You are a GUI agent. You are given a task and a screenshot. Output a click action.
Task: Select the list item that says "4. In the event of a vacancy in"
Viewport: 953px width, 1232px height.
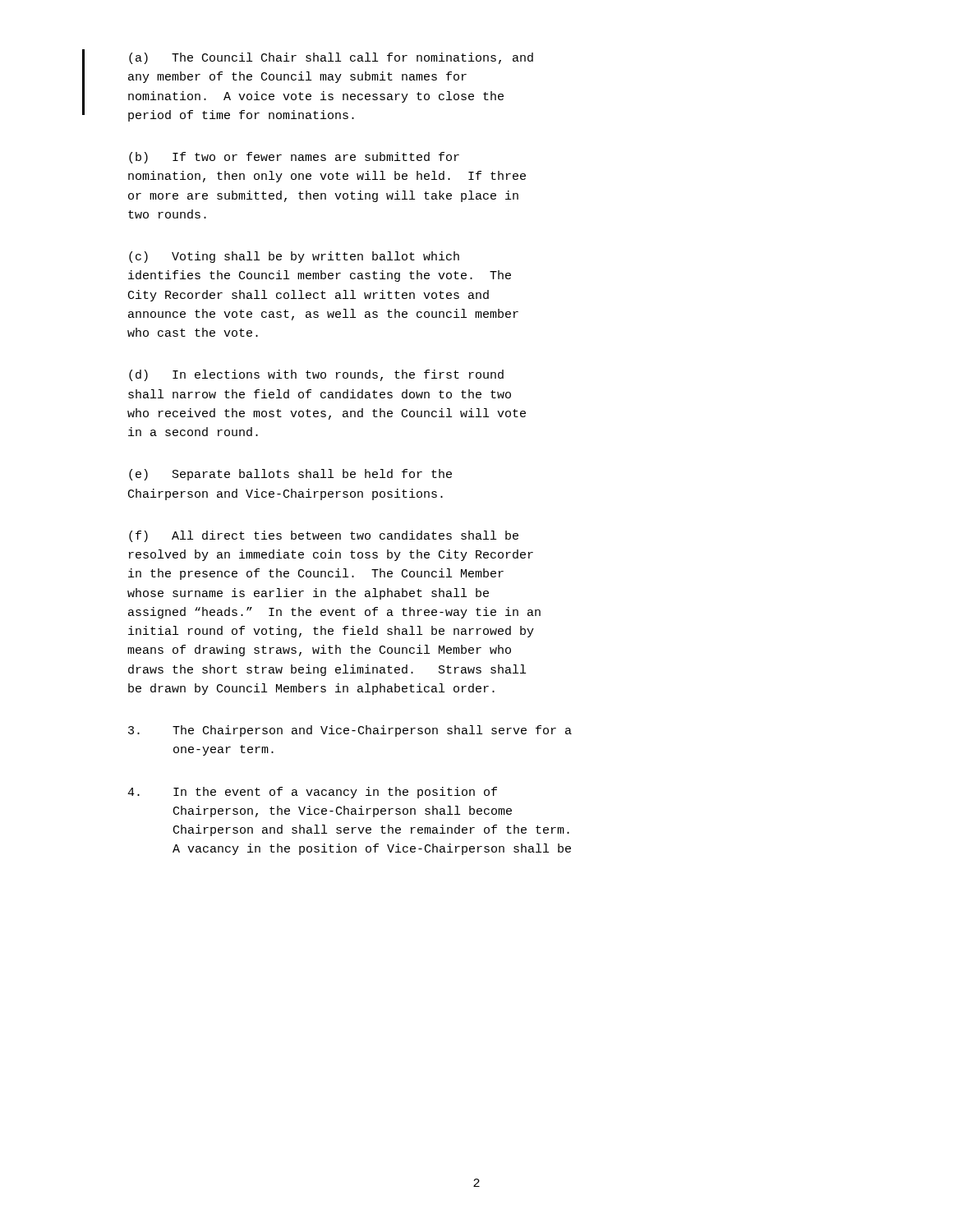pyautogui.click(x=481, y=821)
